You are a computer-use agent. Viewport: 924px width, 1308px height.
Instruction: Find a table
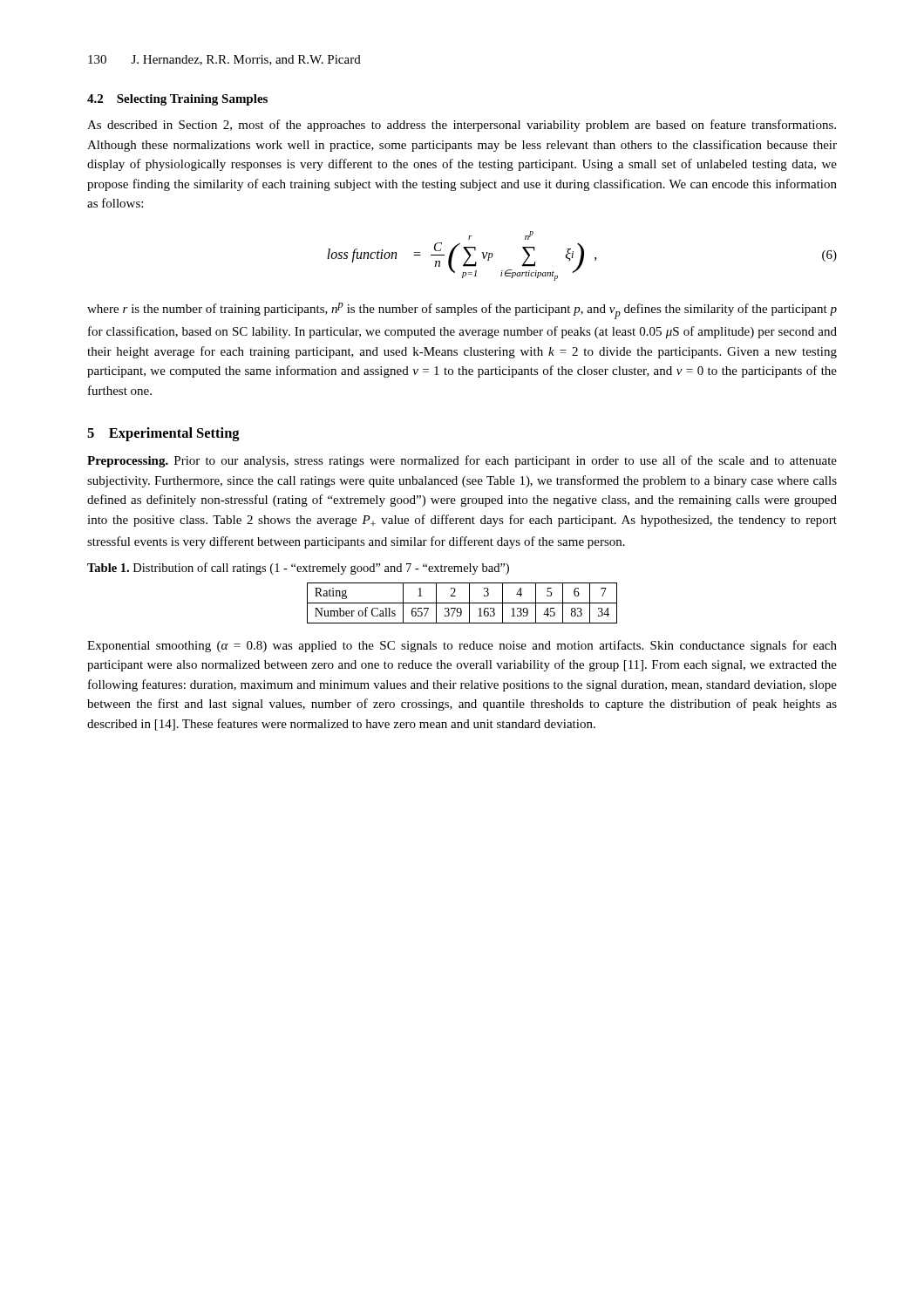pyautogui.click(x=462, y=603)
